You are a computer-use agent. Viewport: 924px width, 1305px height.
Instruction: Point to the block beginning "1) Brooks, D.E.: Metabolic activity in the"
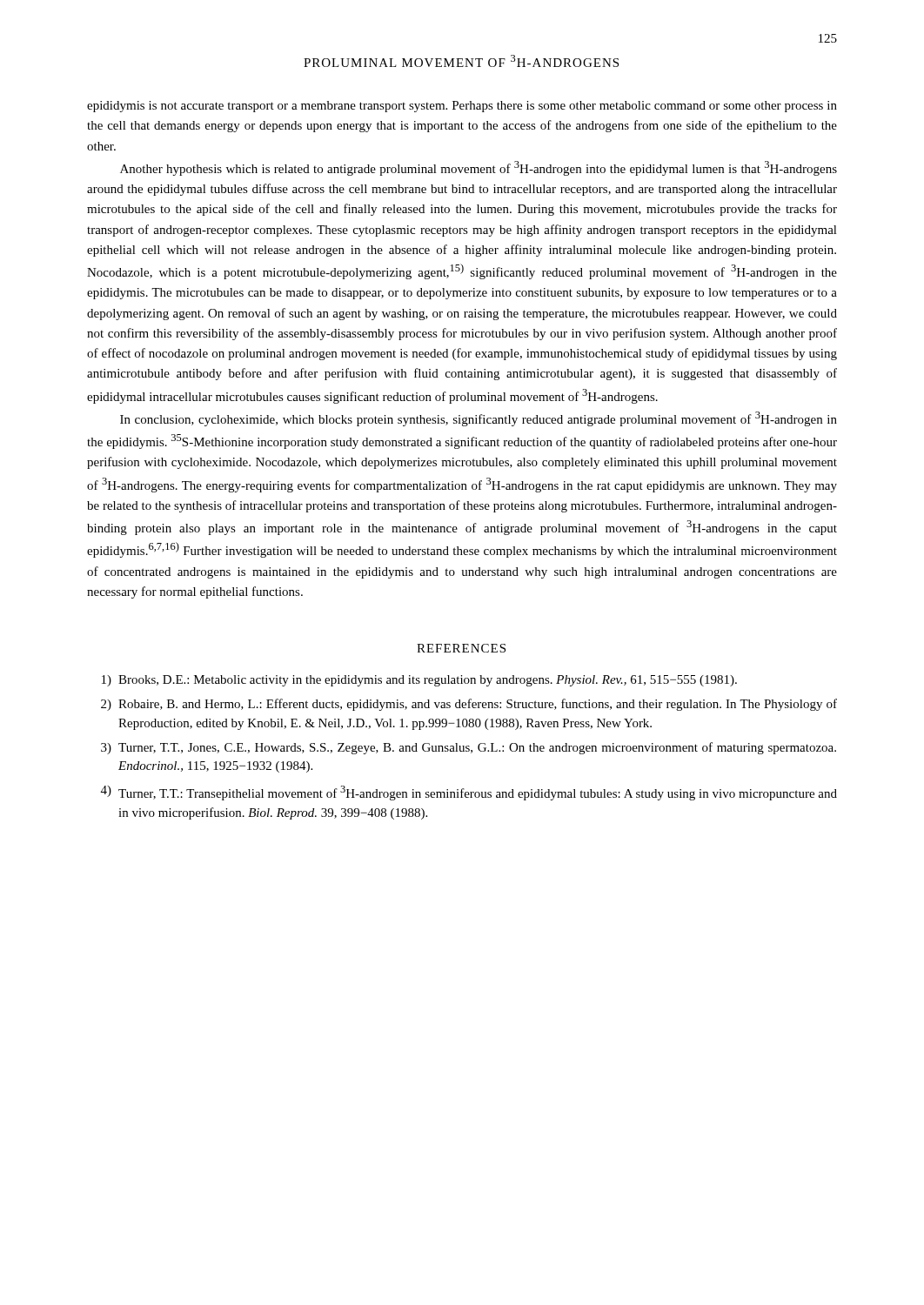(x=462, y=680)
